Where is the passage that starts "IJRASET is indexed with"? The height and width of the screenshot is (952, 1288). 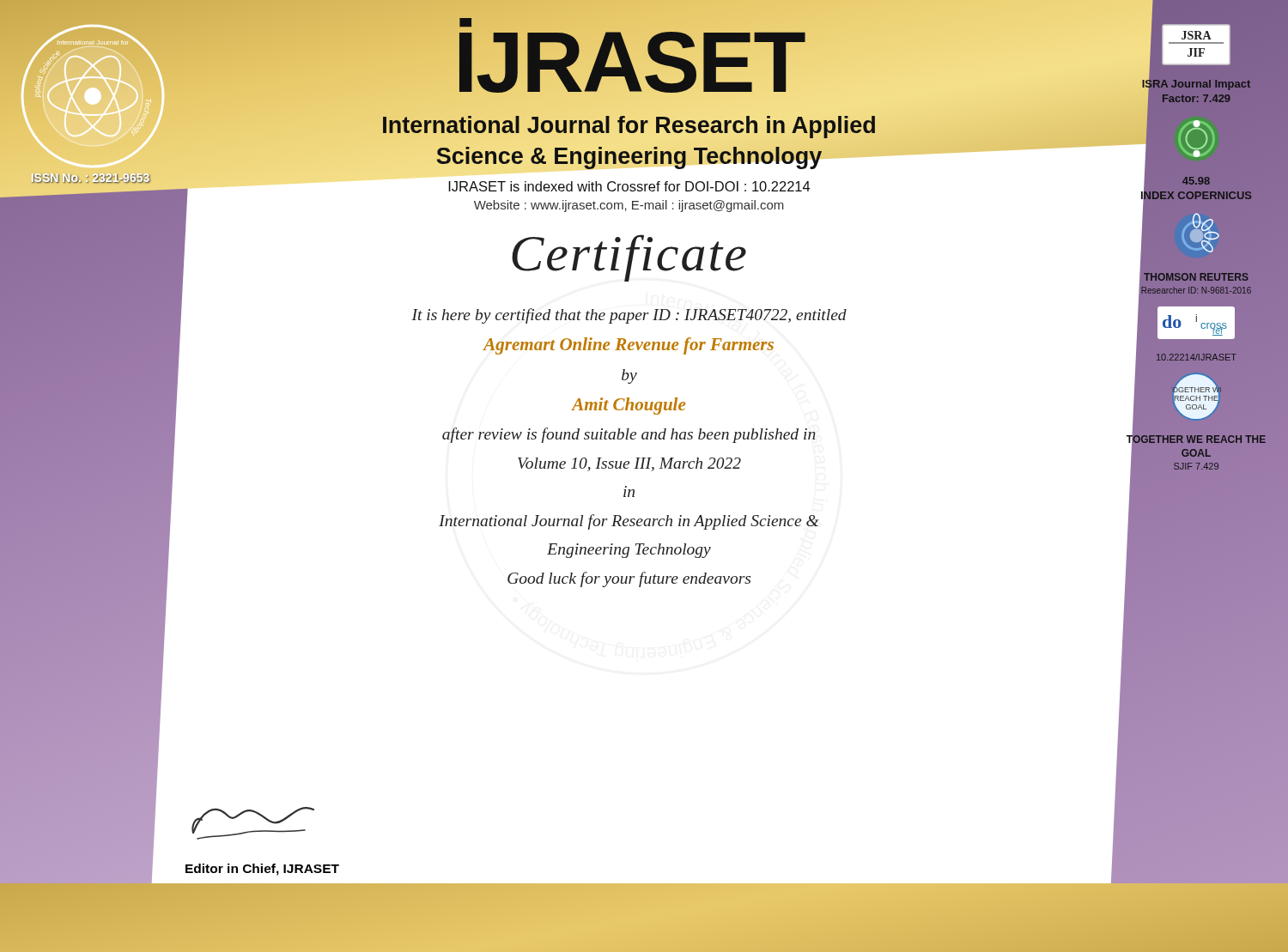pyautogui.click(x=629, y=186)
